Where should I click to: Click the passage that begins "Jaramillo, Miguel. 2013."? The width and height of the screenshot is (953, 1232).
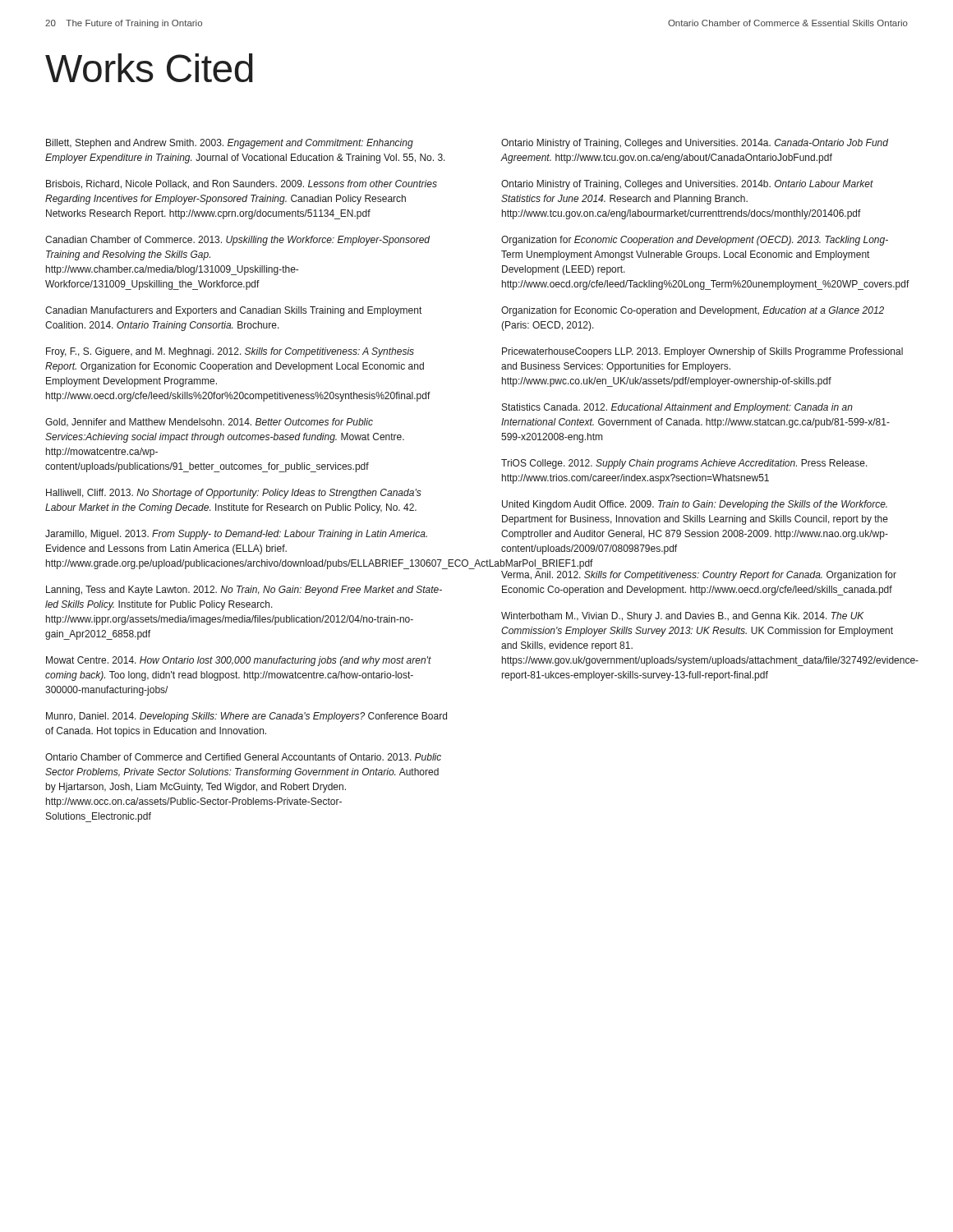point(246,549)
